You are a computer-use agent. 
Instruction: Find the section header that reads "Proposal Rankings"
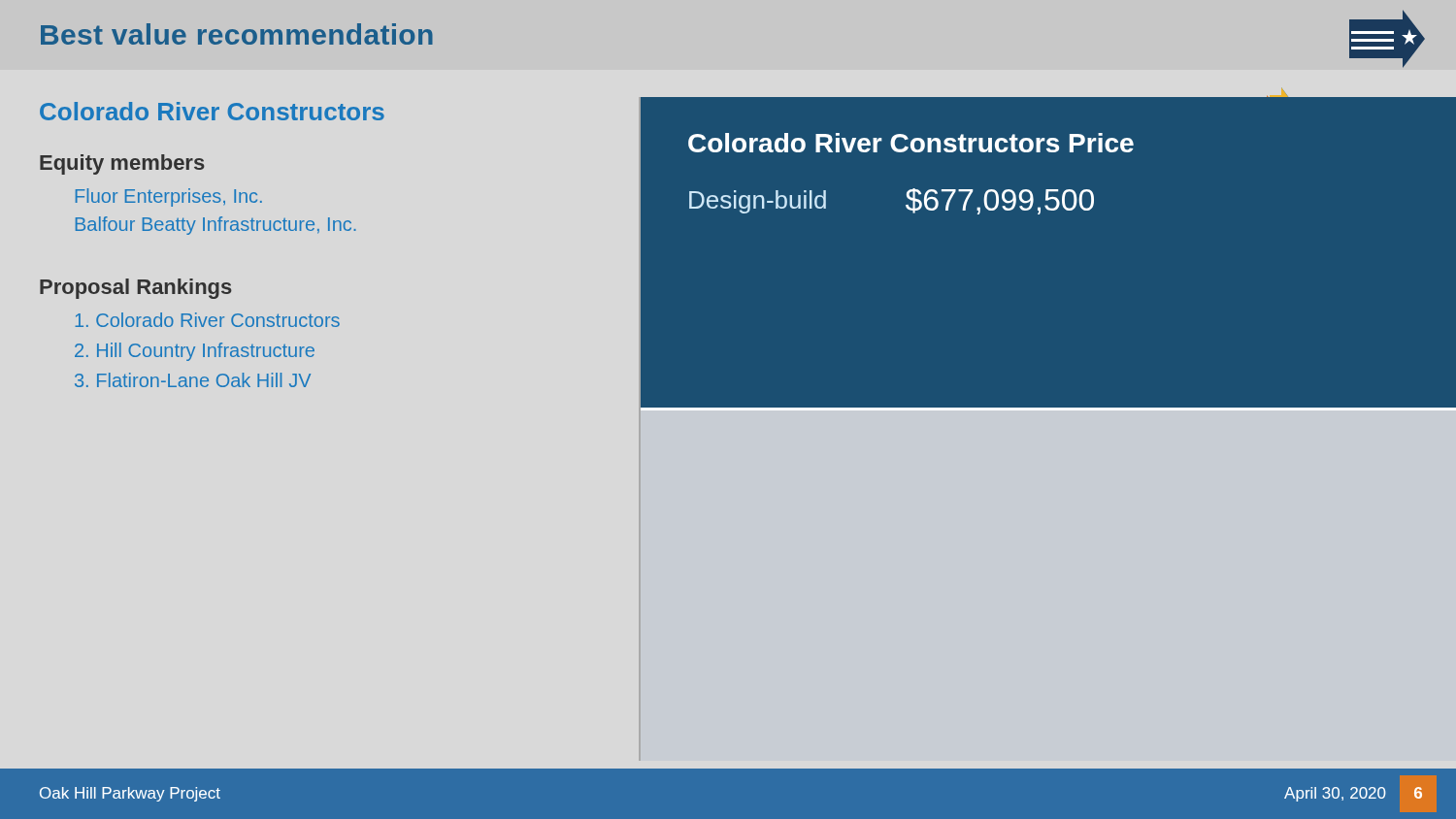[x=136, y=287]
